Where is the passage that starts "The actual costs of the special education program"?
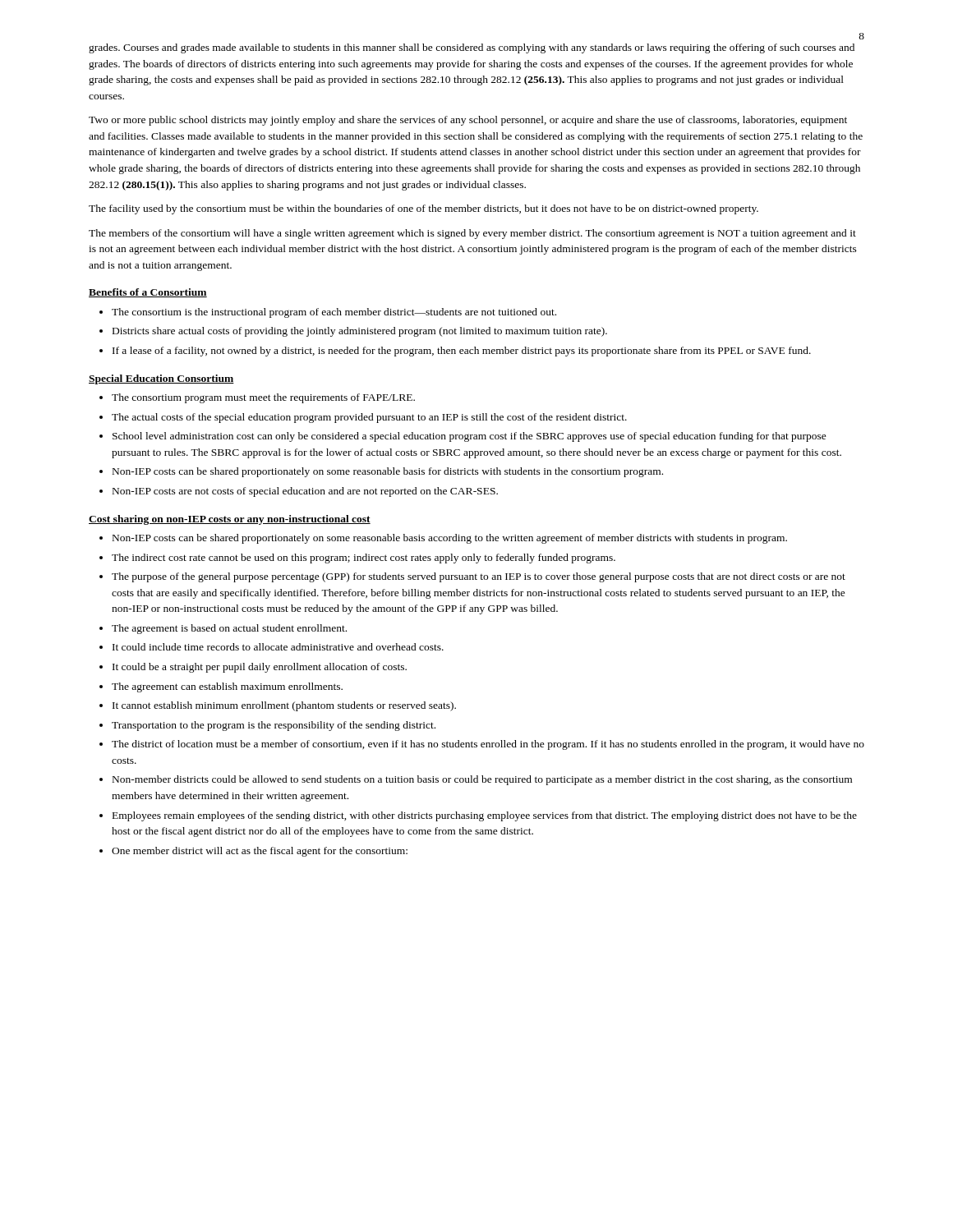The height and width of the screenshot is (1232, 953). pos(369,417)
